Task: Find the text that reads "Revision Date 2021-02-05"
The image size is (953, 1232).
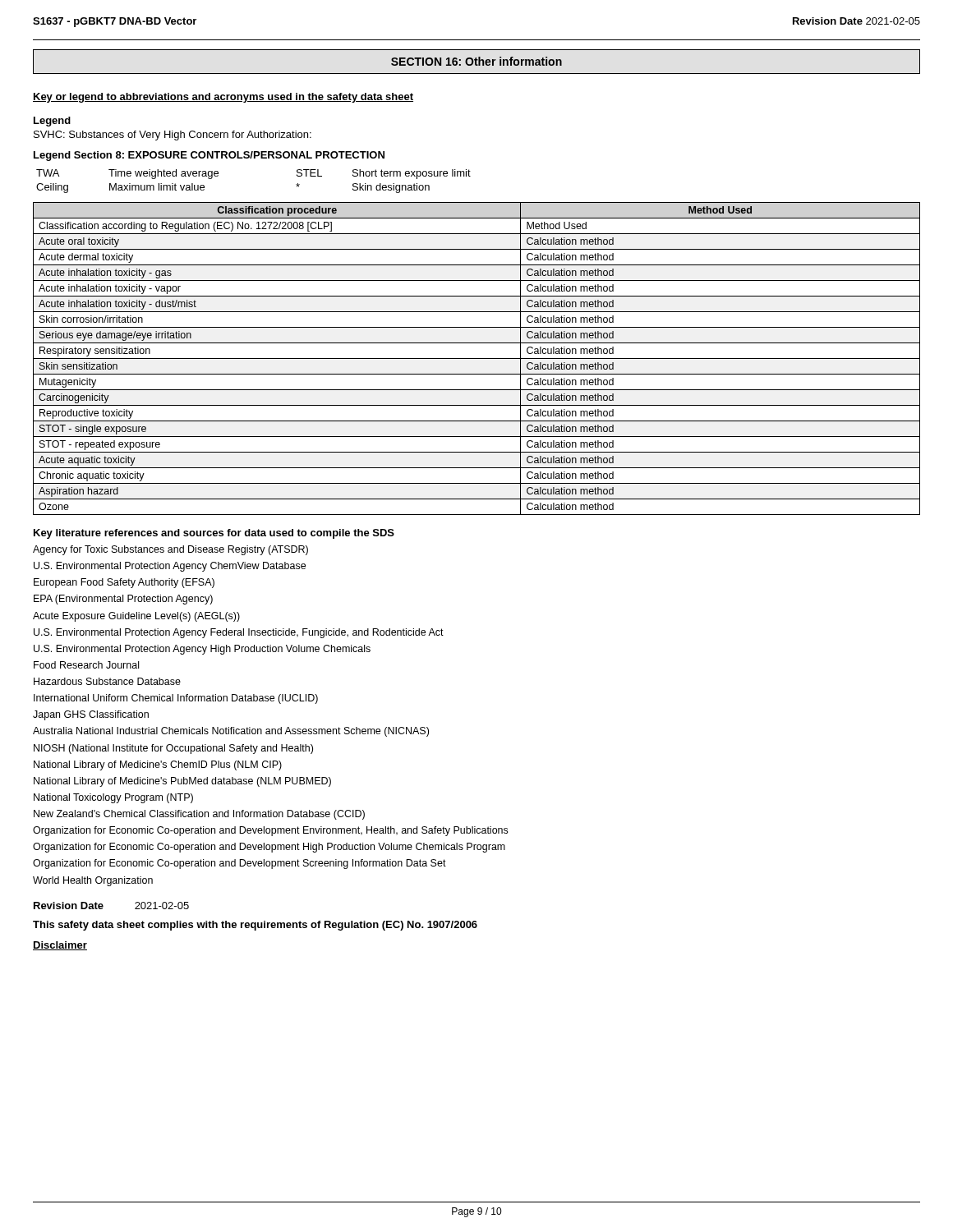Action: pyautogui.click(x=111, y=905)
